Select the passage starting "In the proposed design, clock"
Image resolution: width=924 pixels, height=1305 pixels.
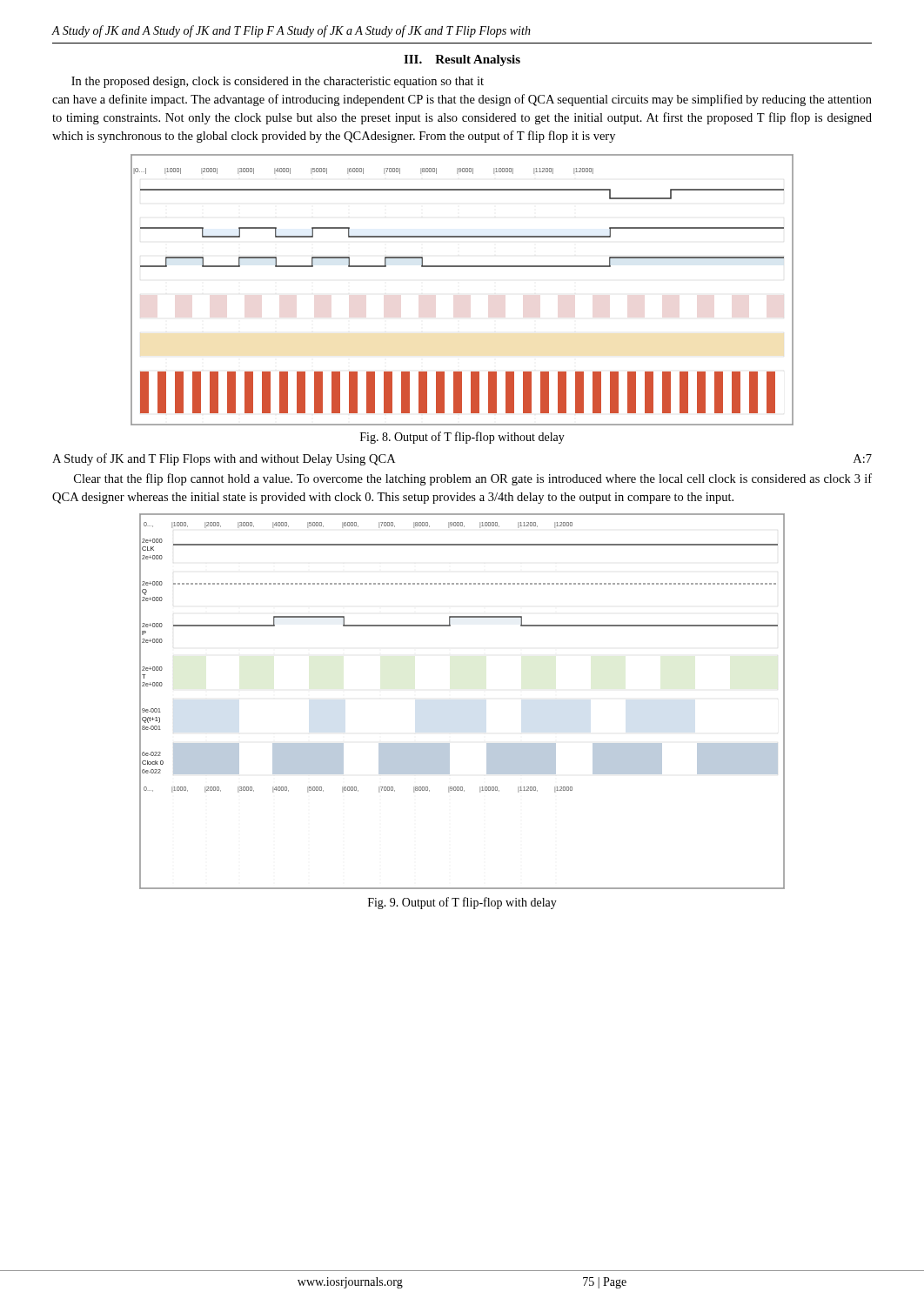[462, 108]
